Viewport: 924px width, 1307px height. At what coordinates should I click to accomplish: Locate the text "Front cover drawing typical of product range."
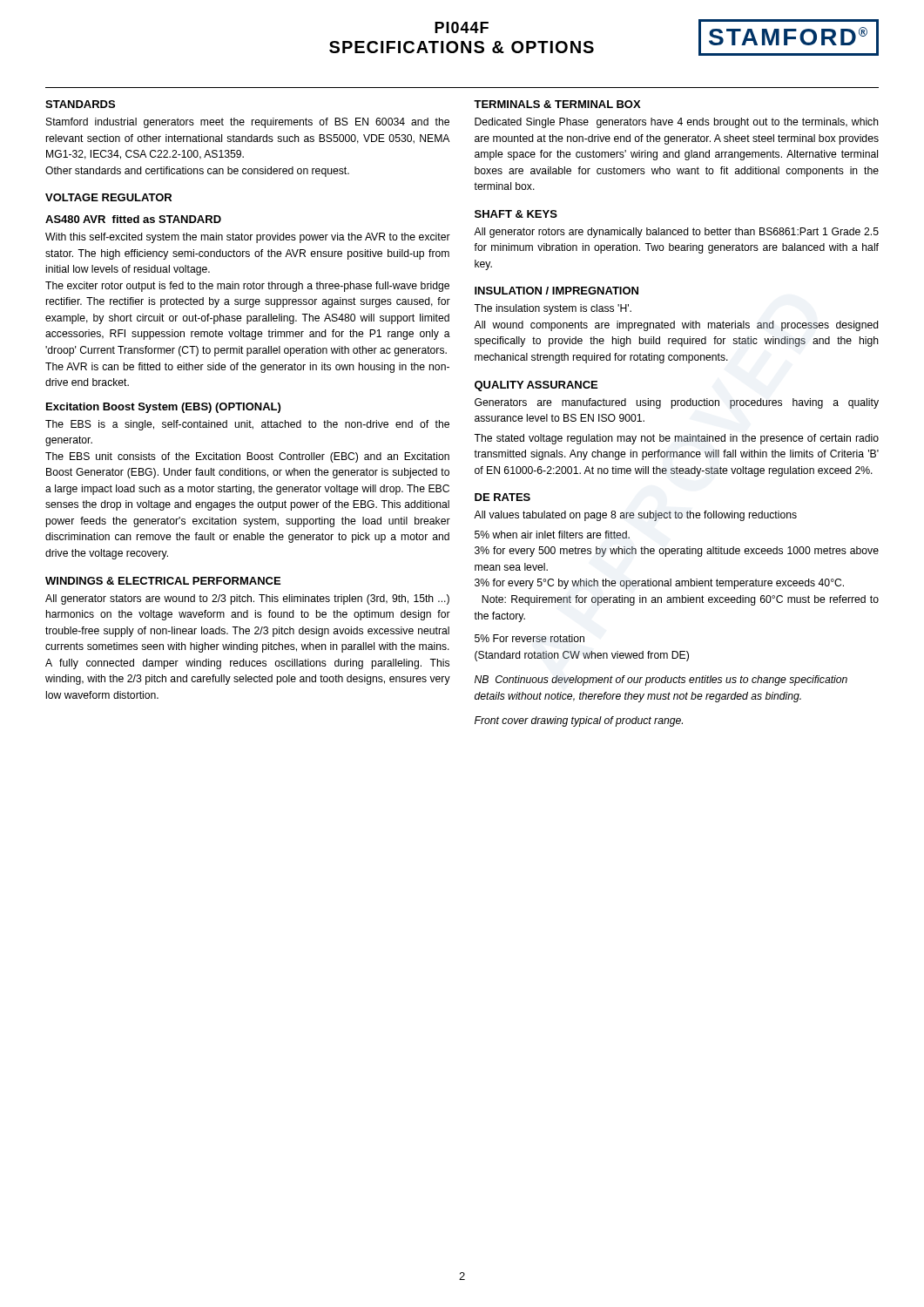(x=579, y=721)
